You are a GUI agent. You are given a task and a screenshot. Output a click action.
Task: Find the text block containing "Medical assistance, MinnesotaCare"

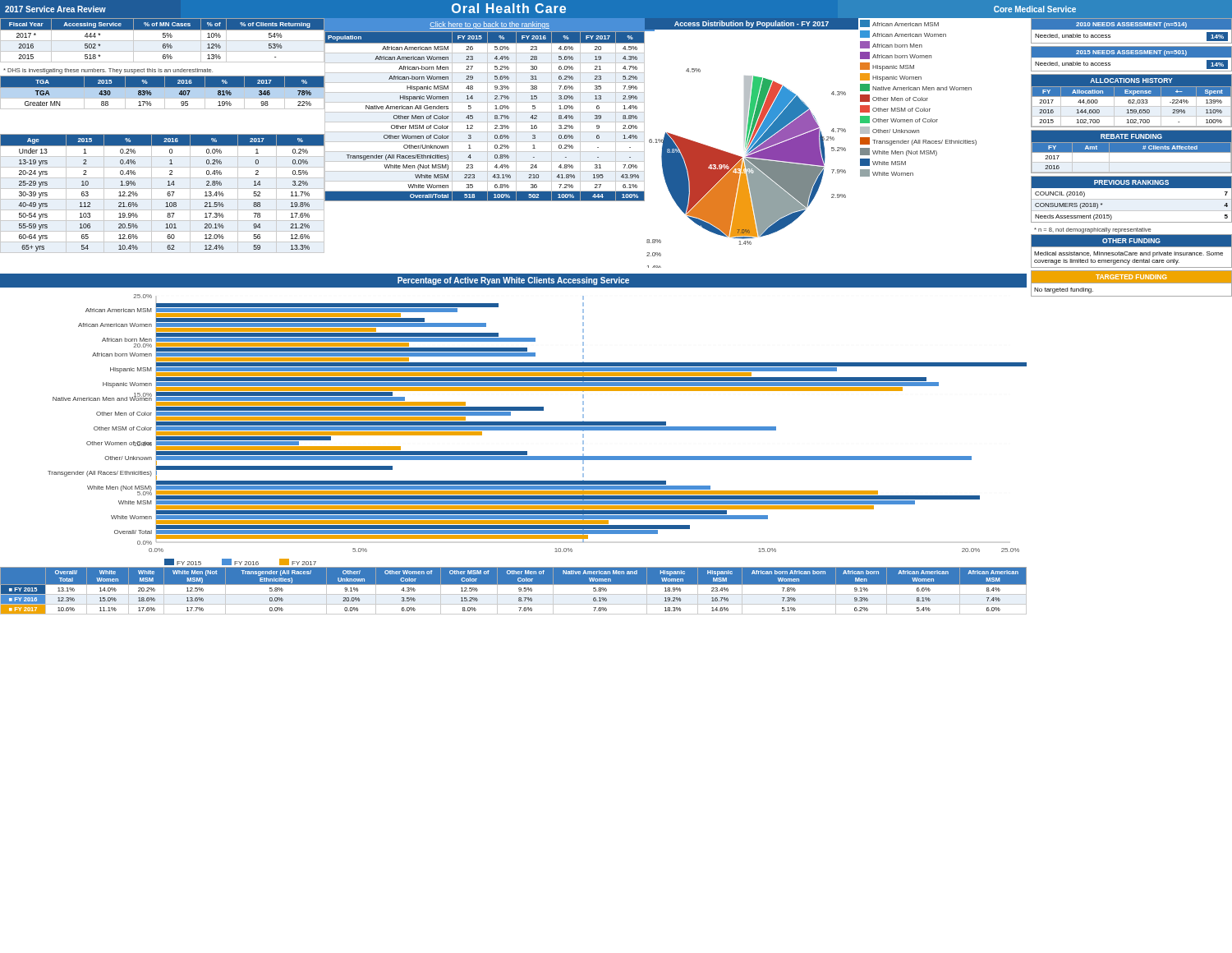coord(1129,257)
